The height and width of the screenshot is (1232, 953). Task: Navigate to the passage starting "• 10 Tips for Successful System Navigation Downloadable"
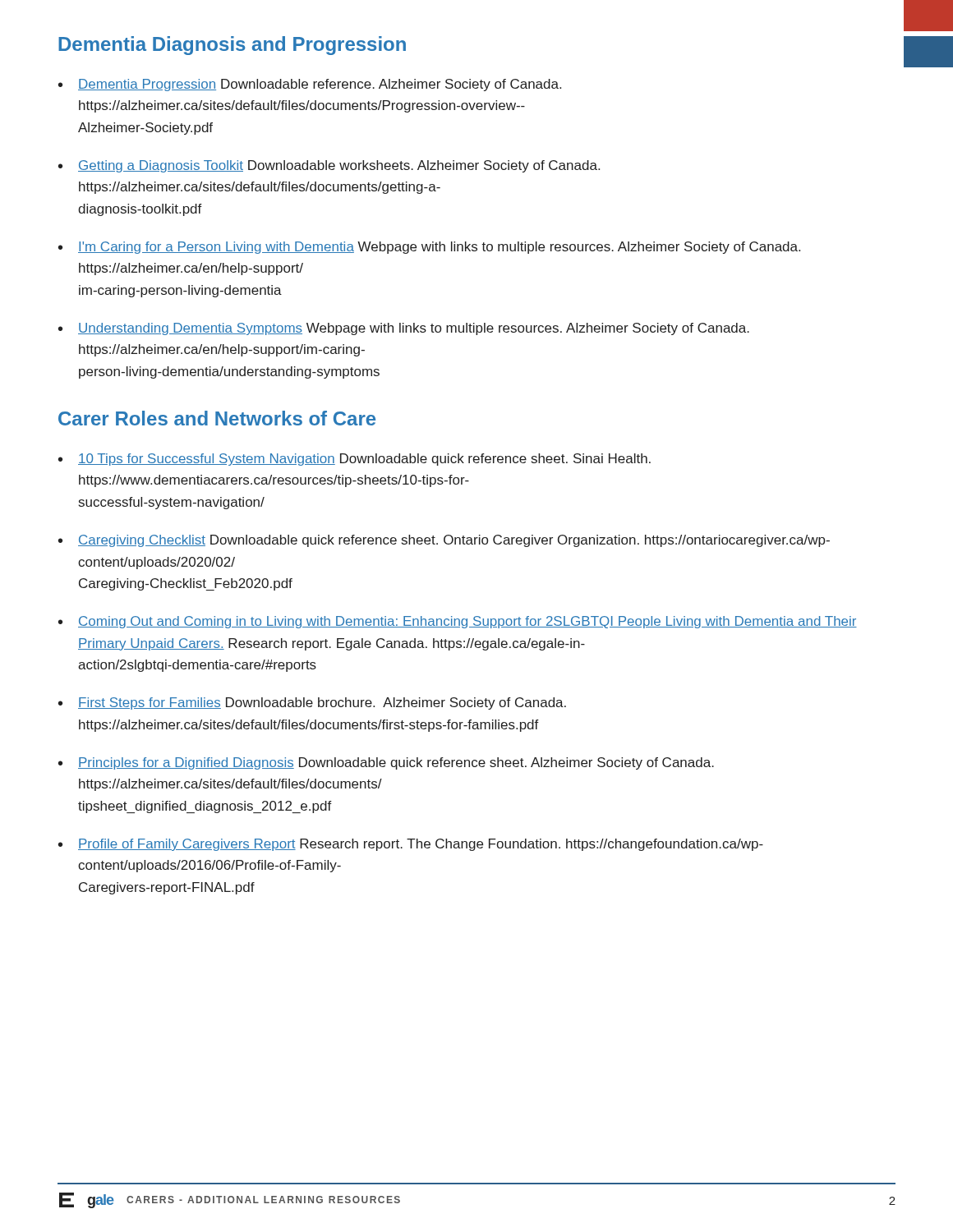tap(468, 481)
